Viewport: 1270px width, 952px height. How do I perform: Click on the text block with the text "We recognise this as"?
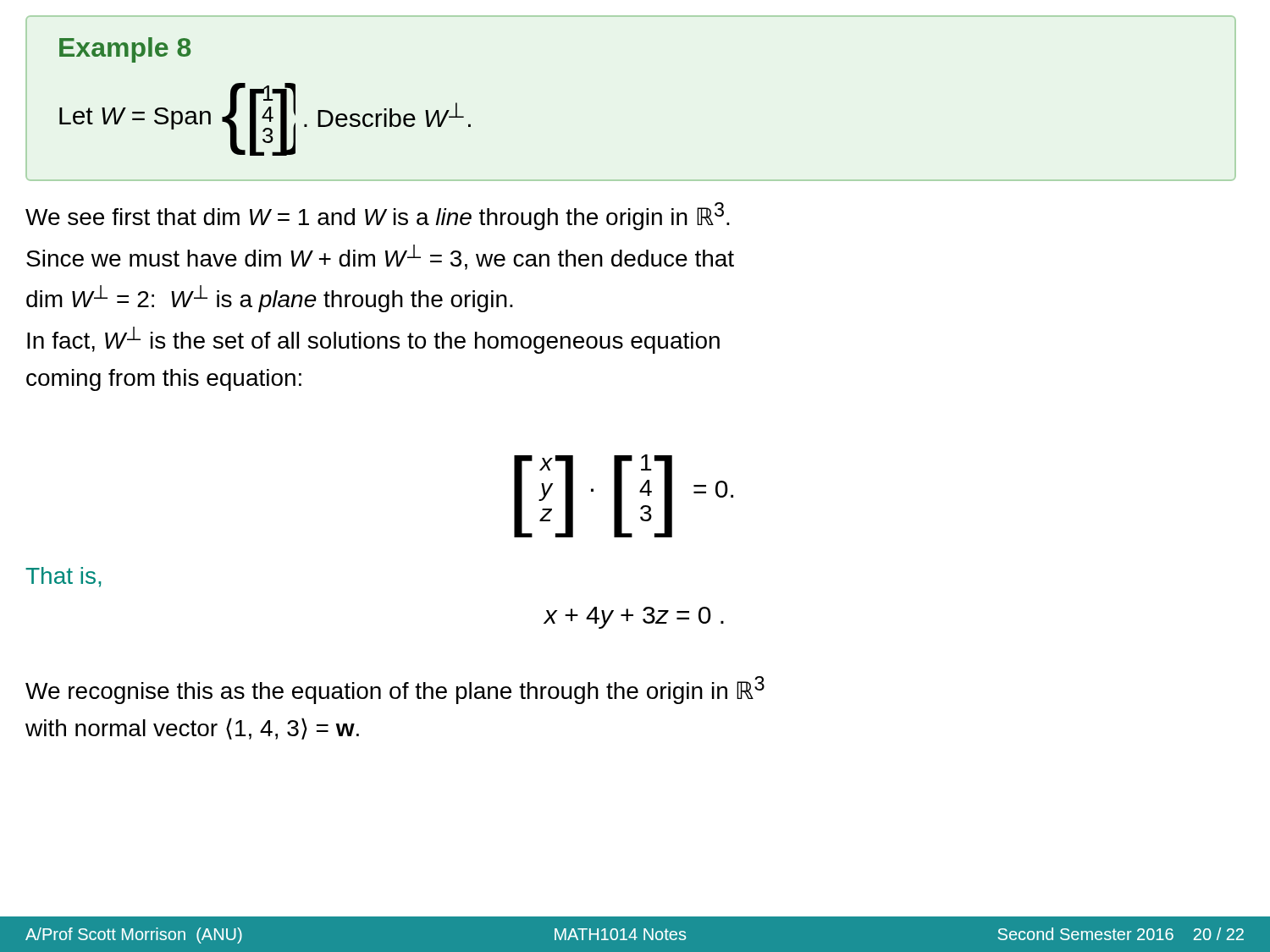point(395,707)
